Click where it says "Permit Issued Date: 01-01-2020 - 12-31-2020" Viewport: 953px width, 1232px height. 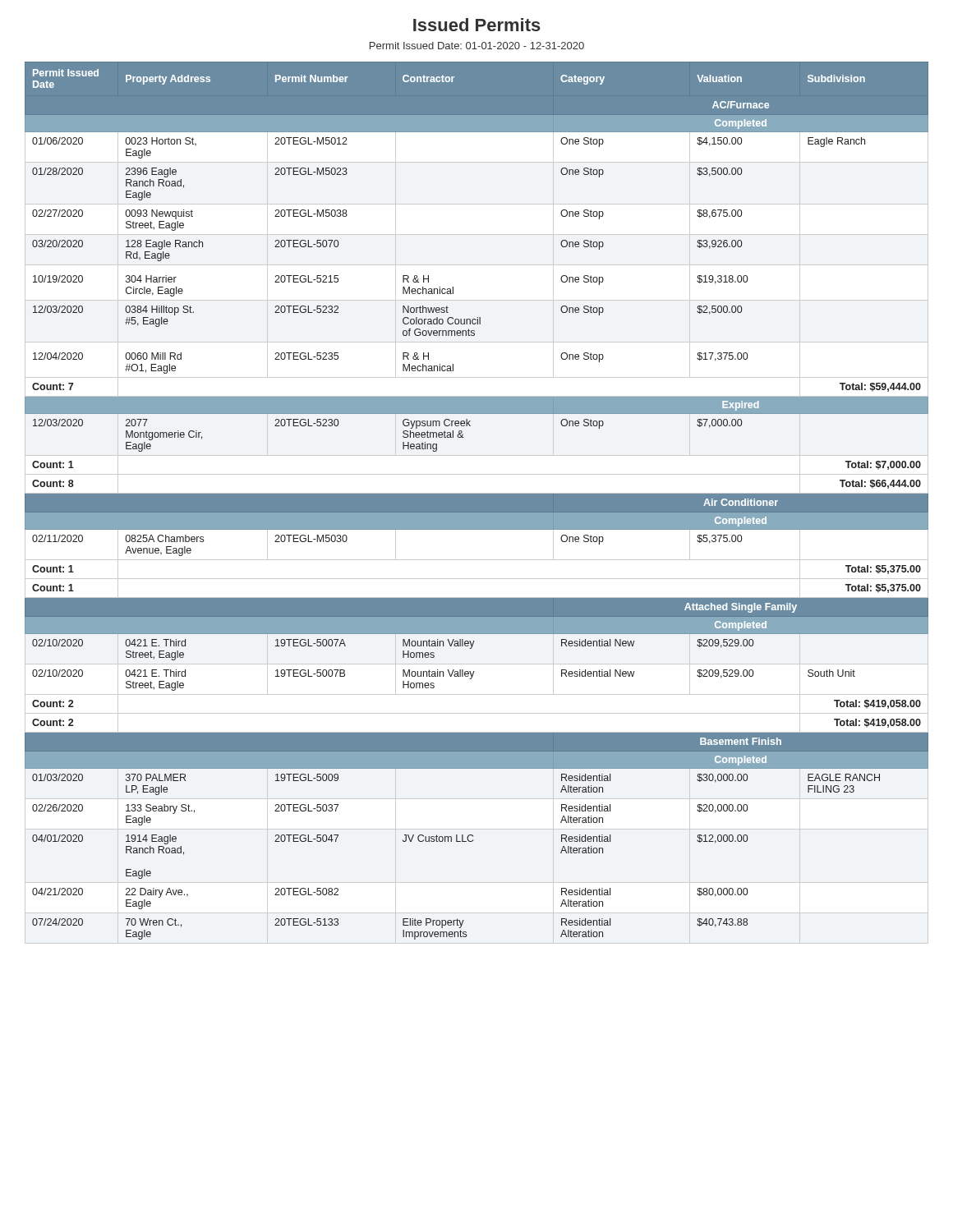(476, 46)
